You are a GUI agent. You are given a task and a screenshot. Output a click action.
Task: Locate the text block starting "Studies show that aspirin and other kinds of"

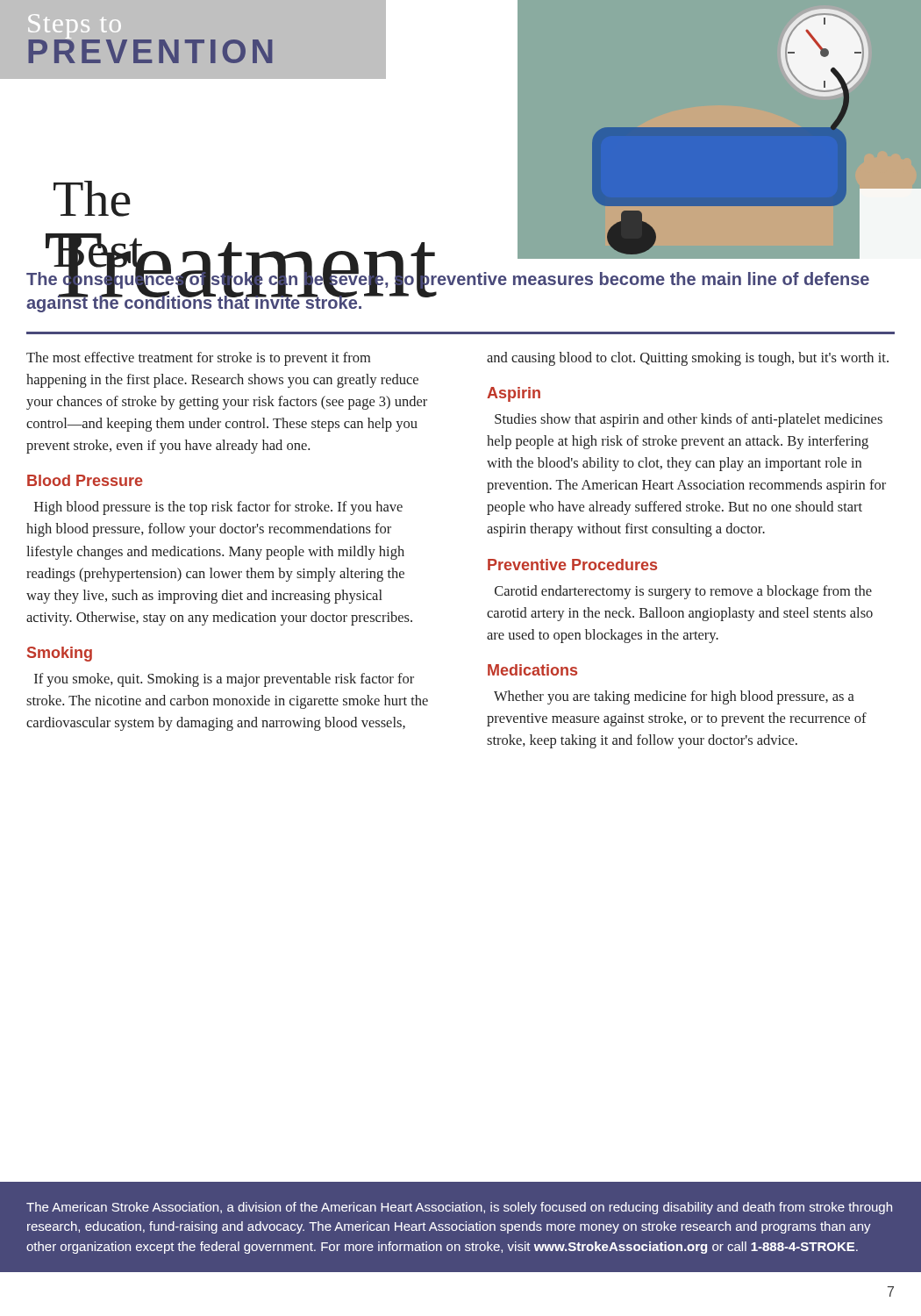coord(686,474)
